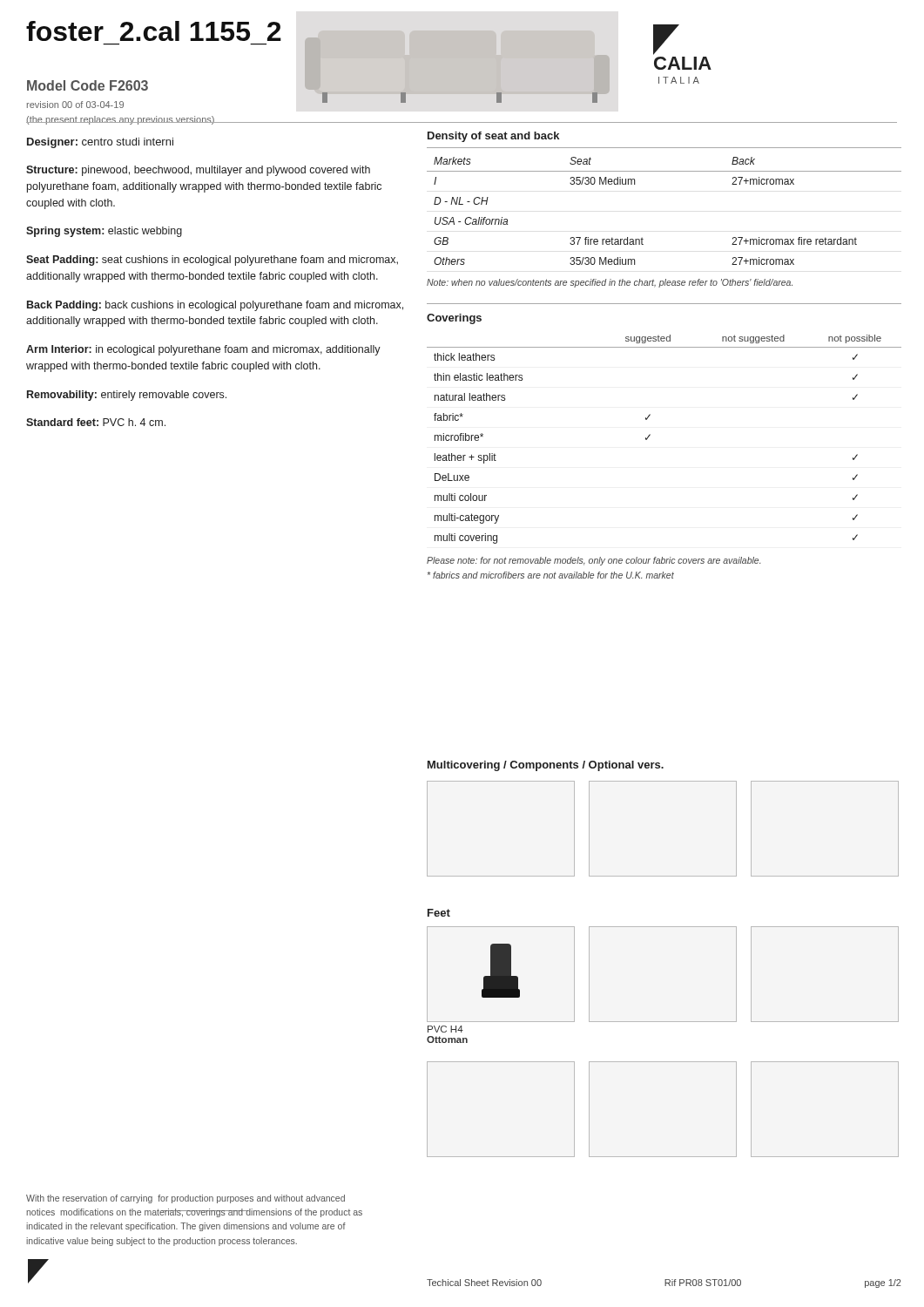Viewport: 924px width, 1307px height.
Task: Select the table that reads "27+micromax fire retardant"
Action: (664, 212)
